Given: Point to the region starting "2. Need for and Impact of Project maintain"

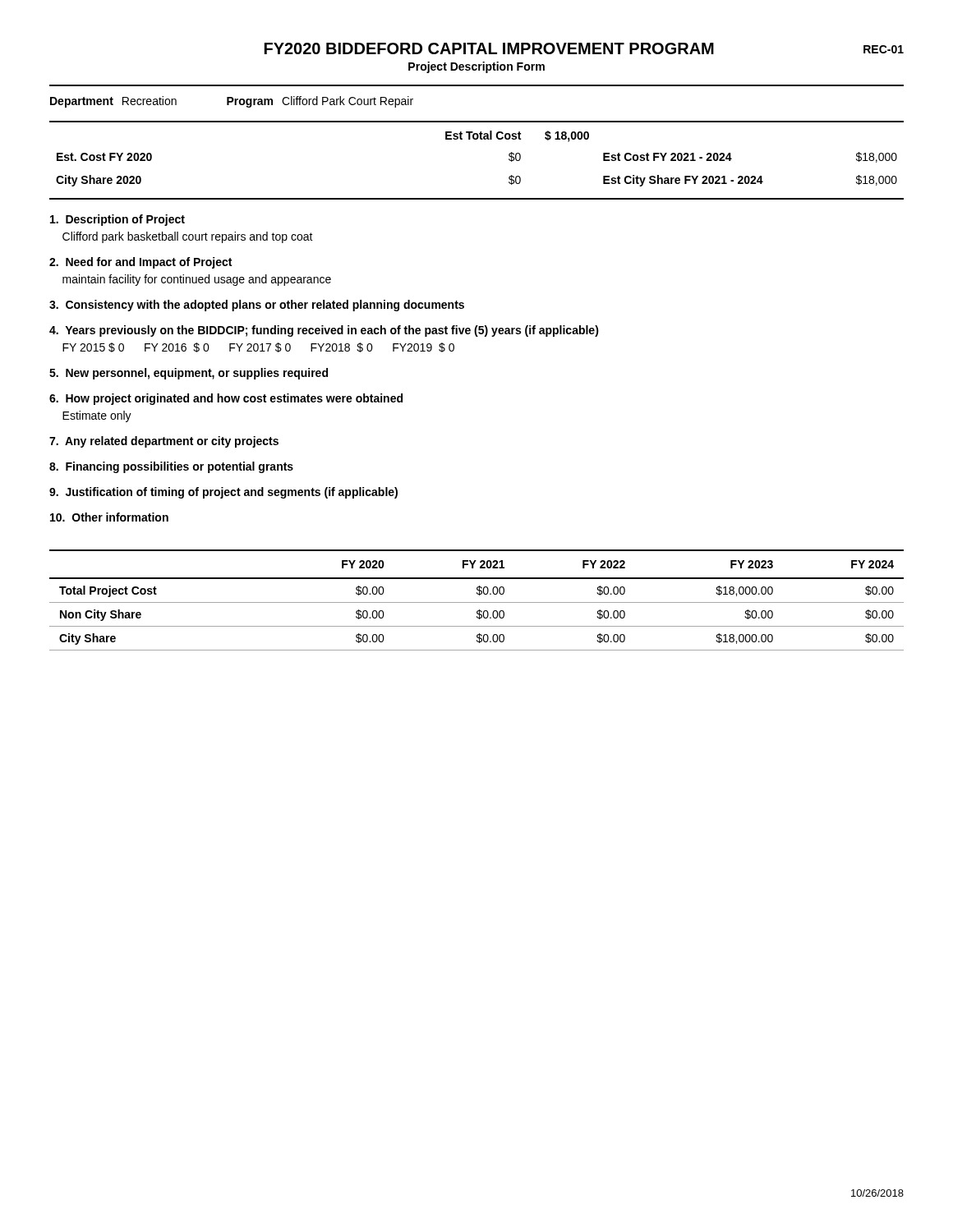Looking at the screenshot, I should tap(190, 271).
